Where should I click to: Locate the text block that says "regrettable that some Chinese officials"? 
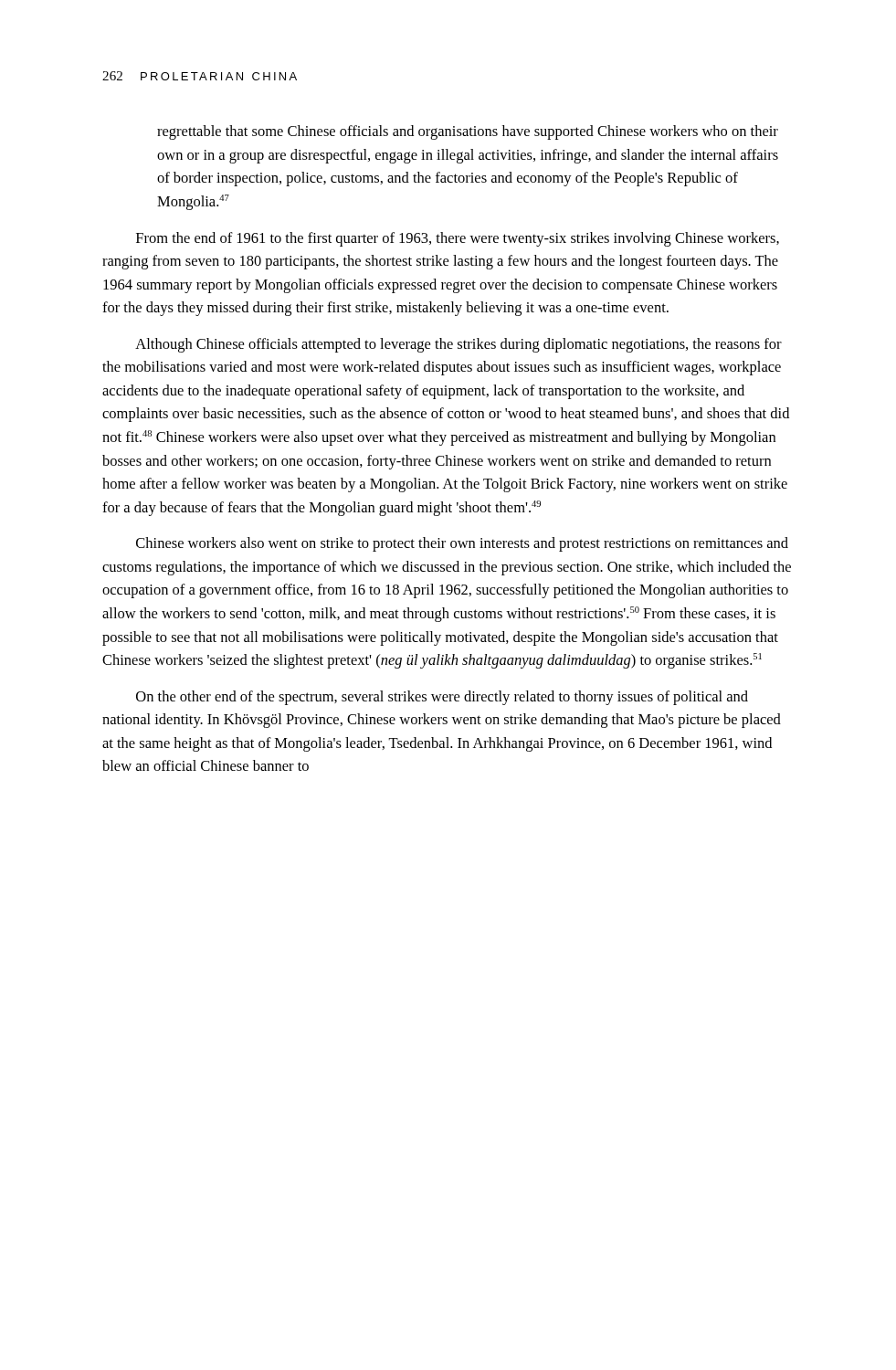[468, 166]
